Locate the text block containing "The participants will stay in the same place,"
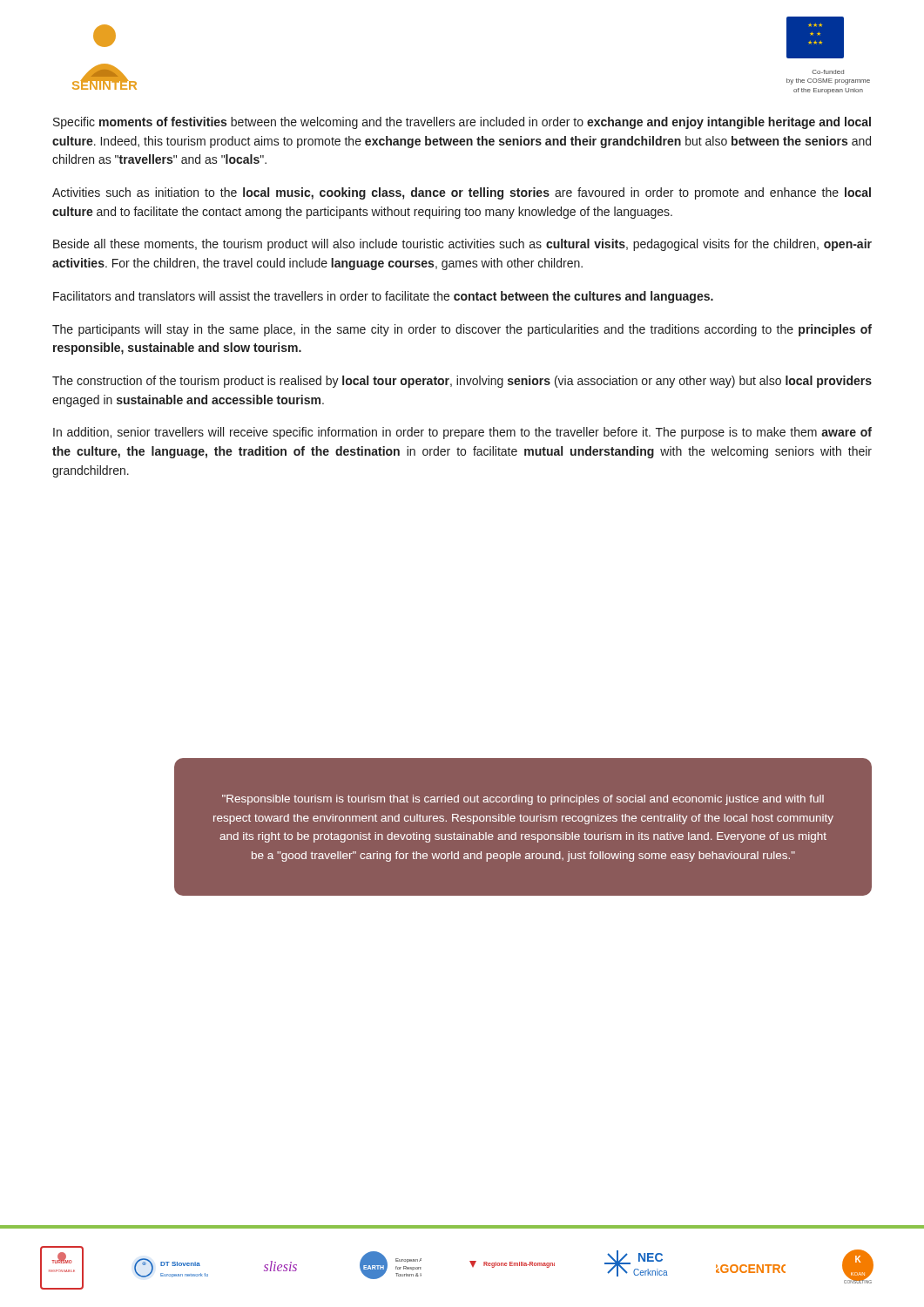924x1307 pixels. (462, 338)
